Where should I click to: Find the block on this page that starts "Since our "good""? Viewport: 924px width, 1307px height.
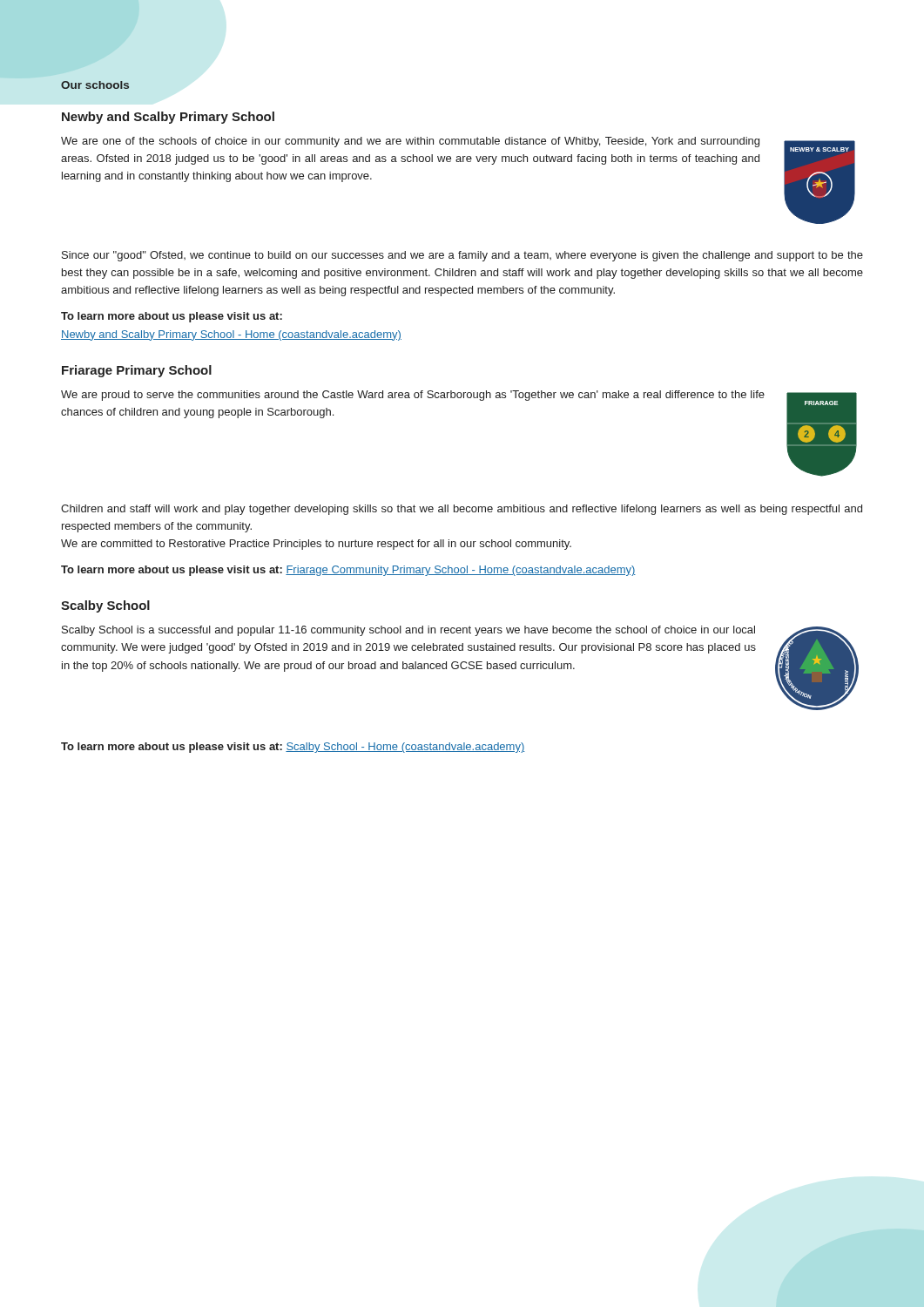pyautogui.click(x=462, y=272)
